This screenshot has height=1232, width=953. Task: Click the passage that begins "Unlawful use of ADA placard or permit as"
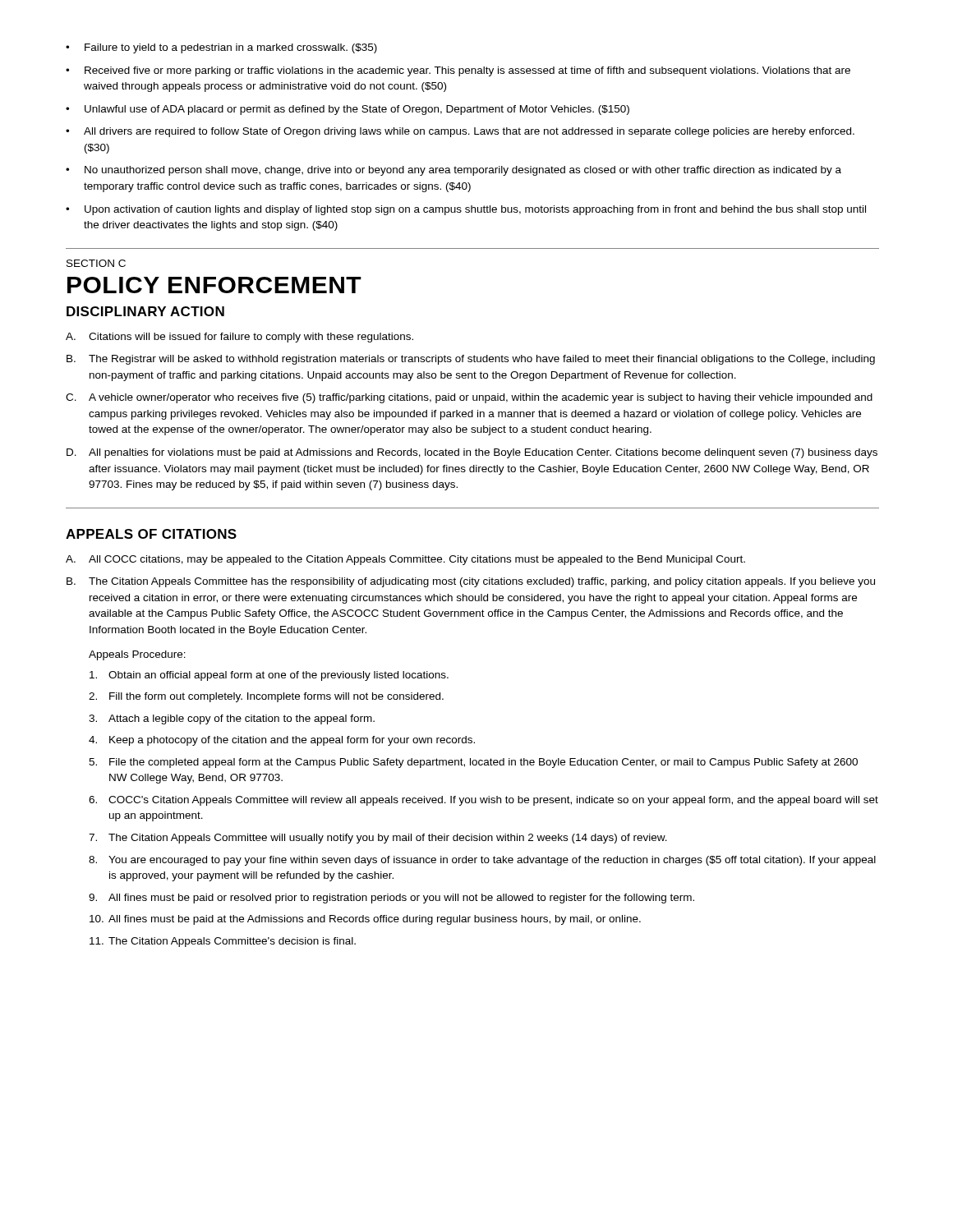357,109
